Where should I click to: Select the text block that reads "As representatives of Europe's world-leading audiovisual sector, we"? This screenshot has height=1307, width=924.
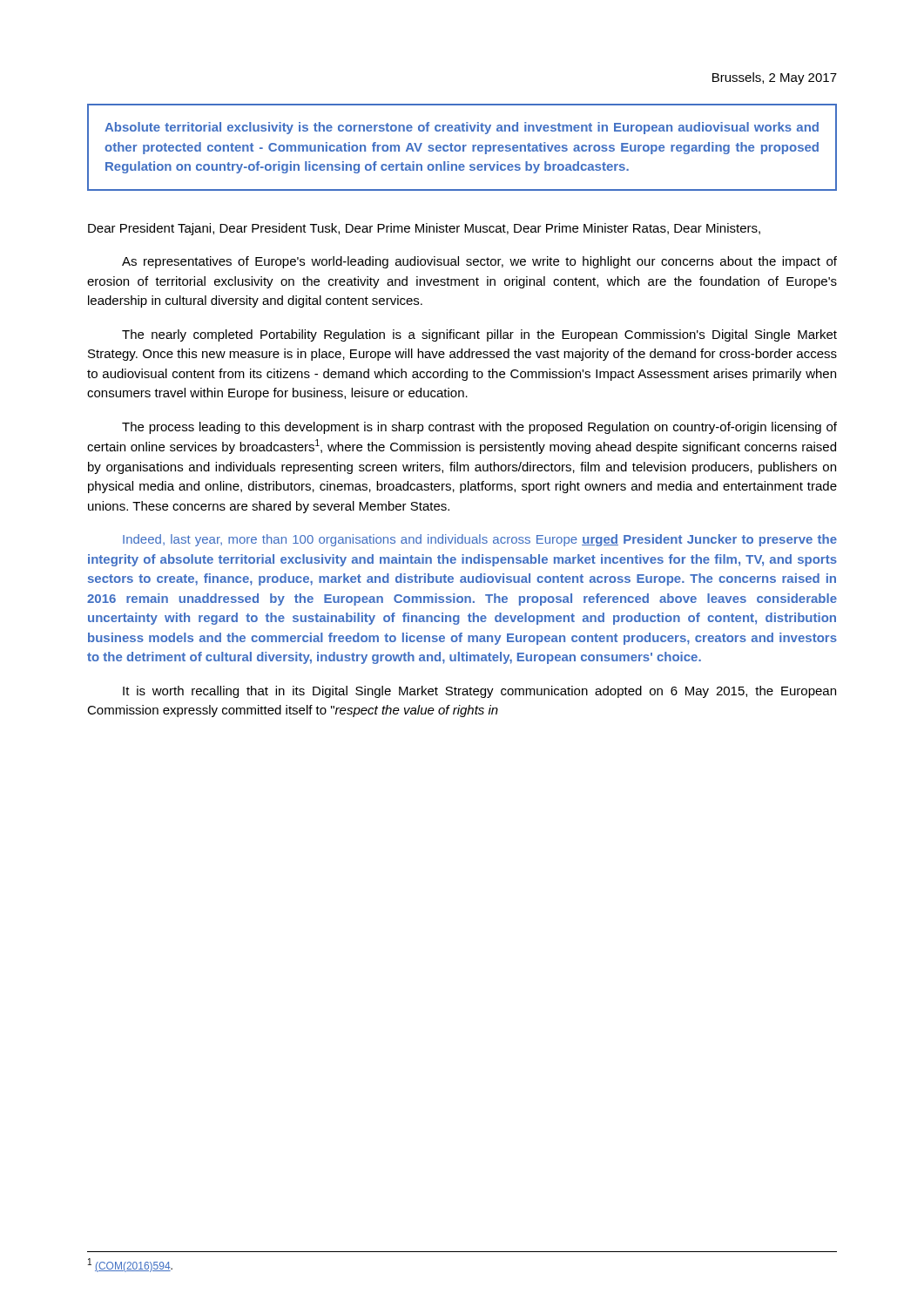click(462, 281)
